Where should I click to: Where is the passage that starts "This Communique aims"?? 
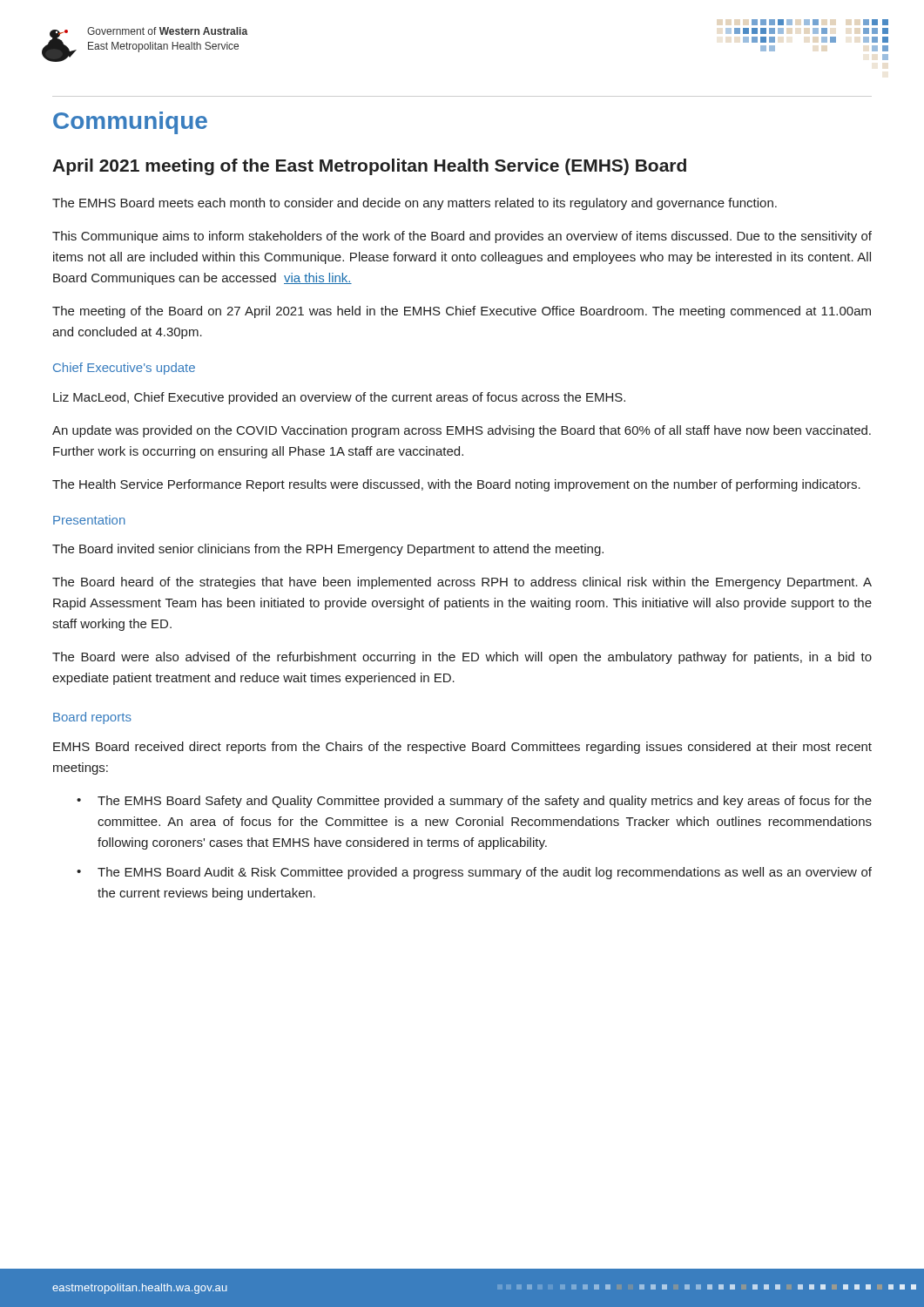click(x=462, y=257)
